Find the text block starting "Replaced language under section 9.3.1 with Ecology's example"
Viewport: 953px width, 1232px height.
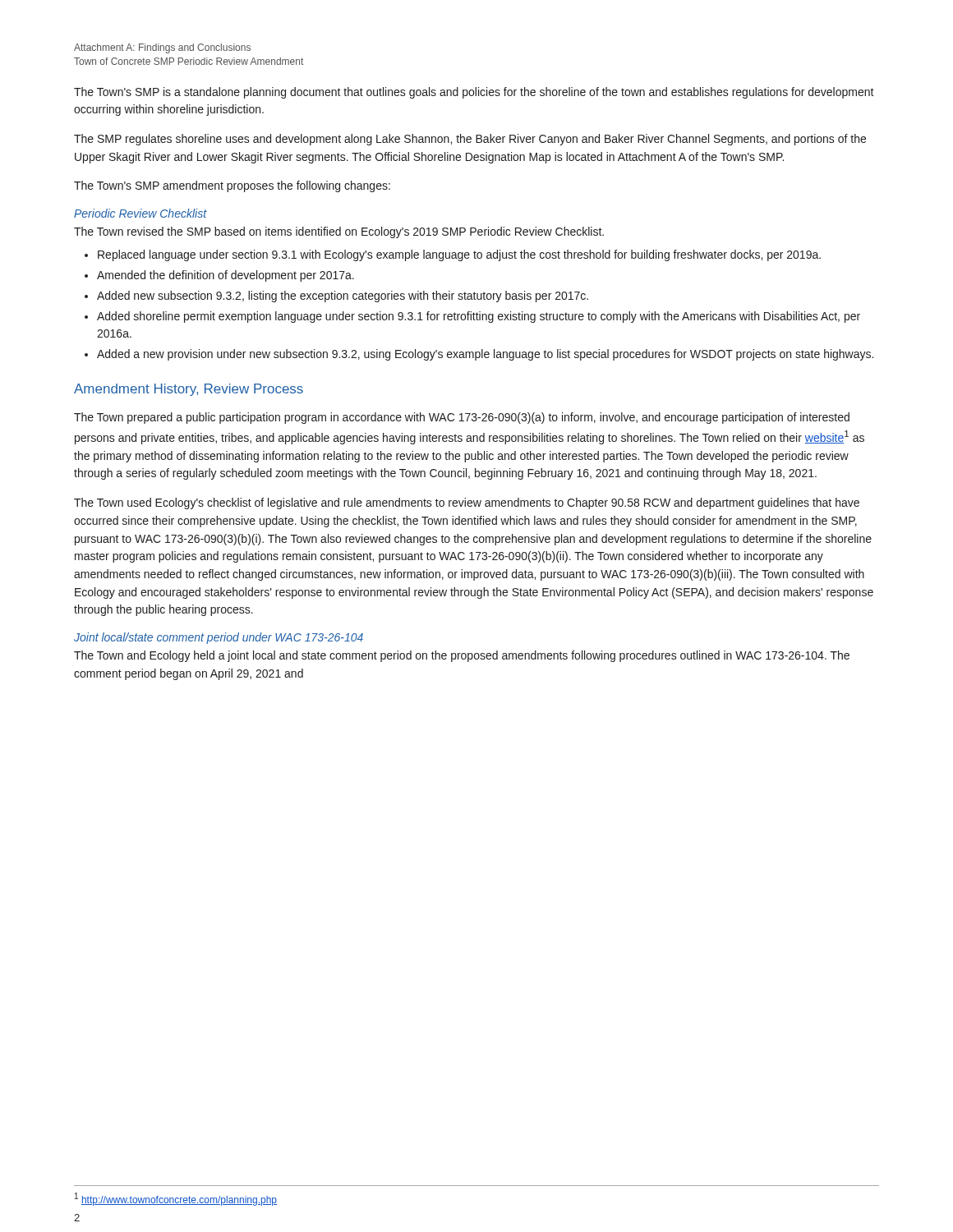476,255
